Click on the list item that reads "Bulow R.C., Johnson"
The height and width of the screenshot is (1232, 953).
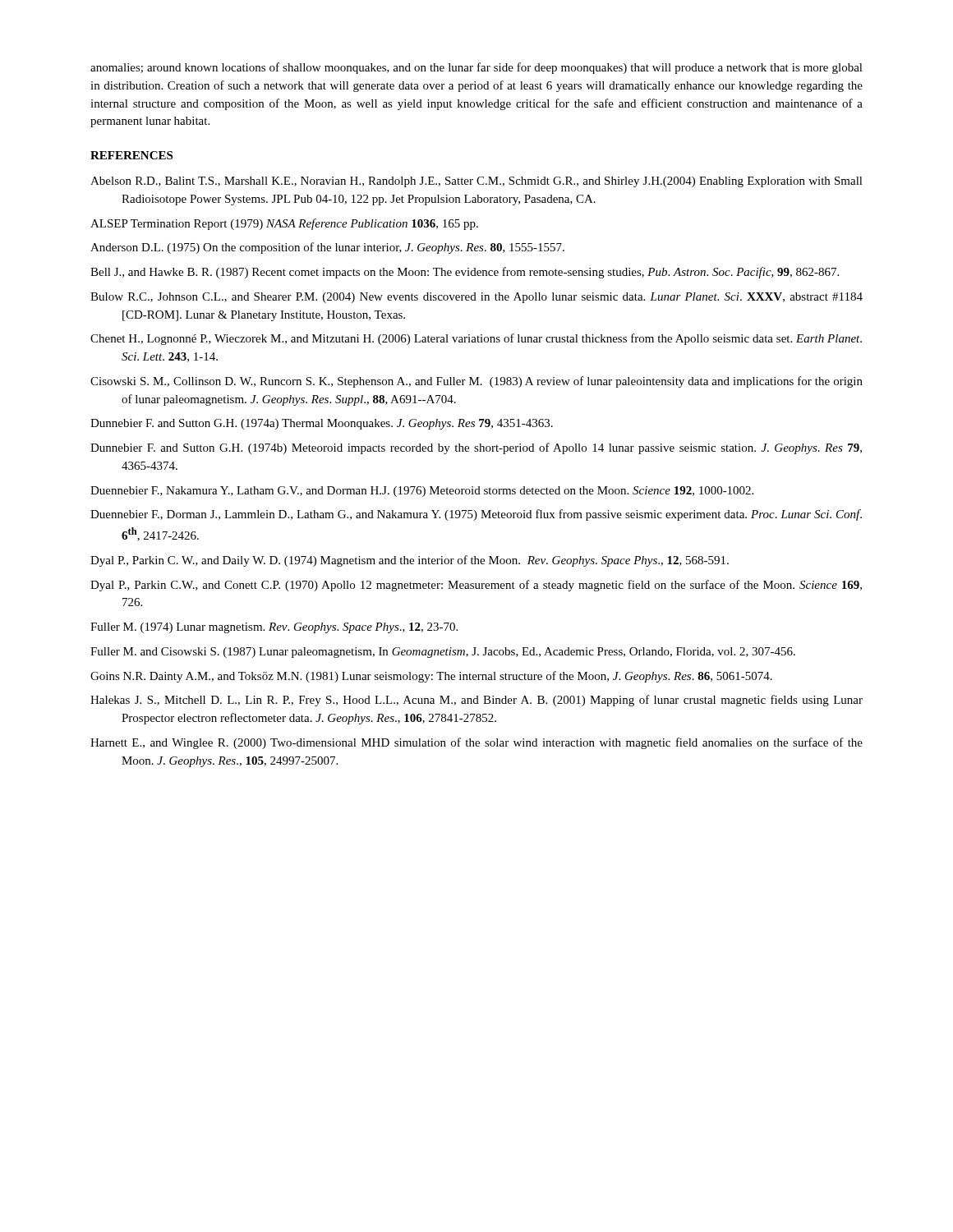coord(476,306)
